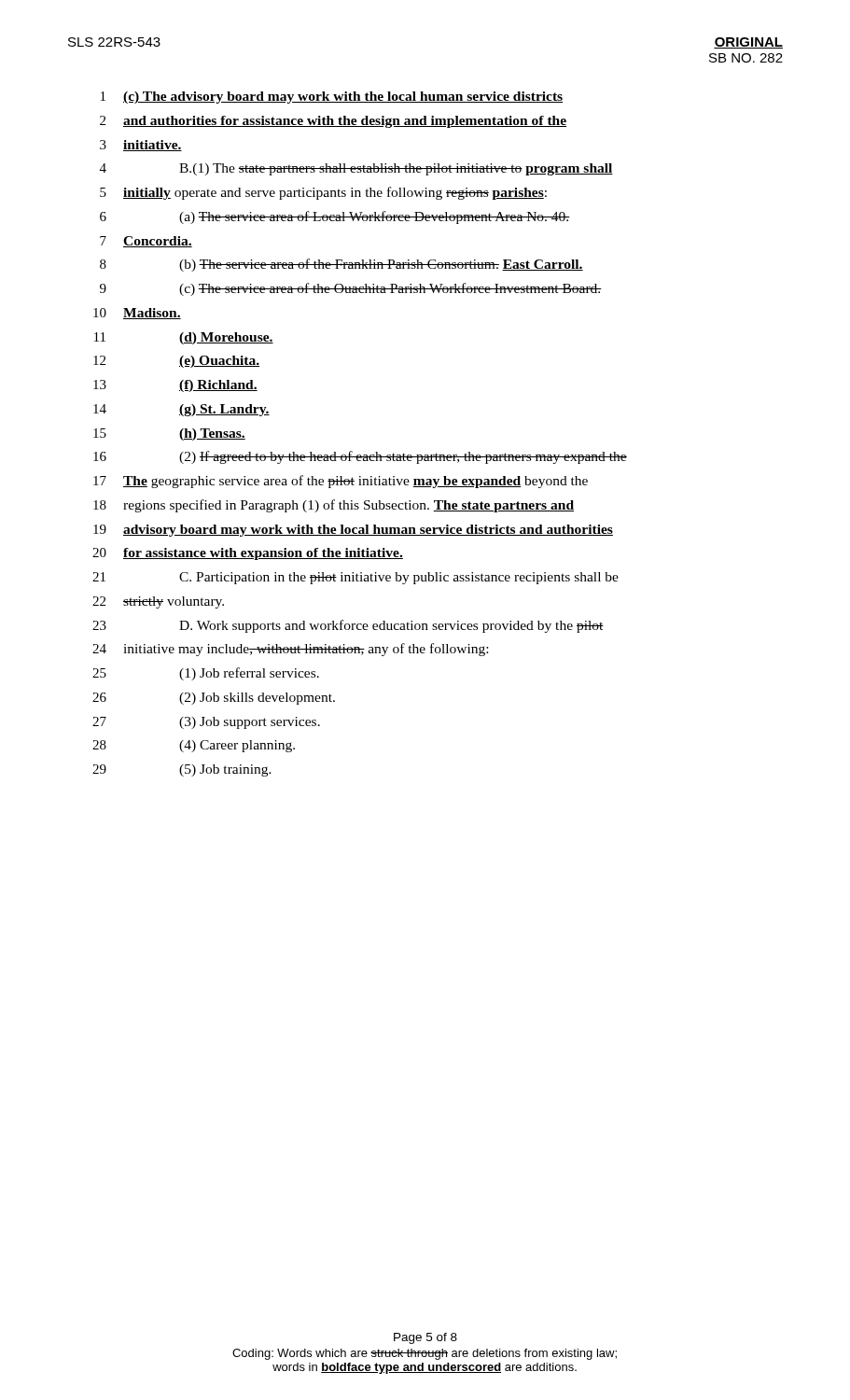Navigate to the region starting "16 (2) If agreed to by the head"
This screenshot has width=850, height=1400.
click(425, 457)
